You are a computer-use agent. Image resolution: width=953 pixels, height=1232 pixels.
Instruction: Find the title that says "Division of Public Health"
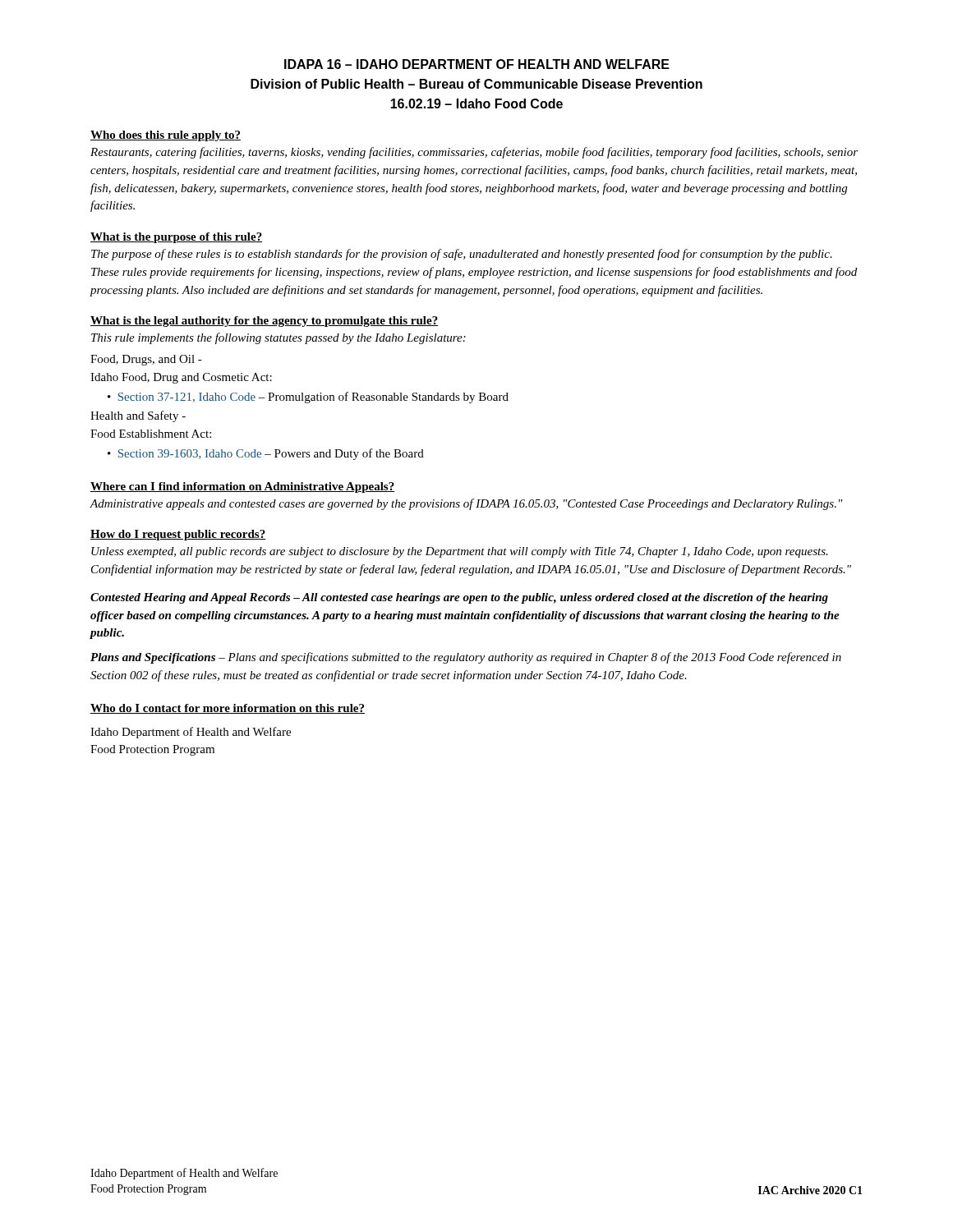476,85
